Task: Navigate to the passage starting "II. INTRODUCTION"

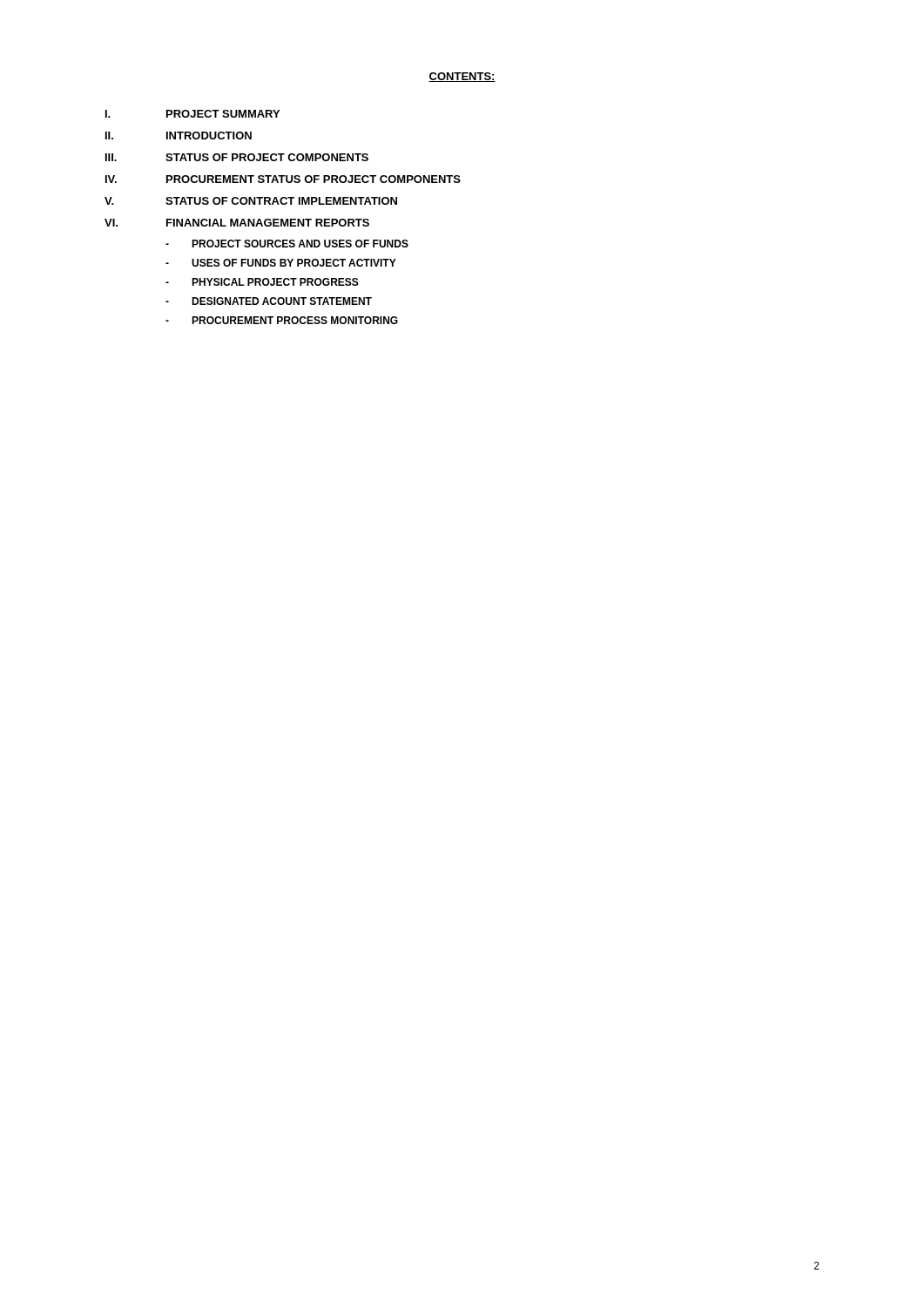Action: click(x=178, y=136)
